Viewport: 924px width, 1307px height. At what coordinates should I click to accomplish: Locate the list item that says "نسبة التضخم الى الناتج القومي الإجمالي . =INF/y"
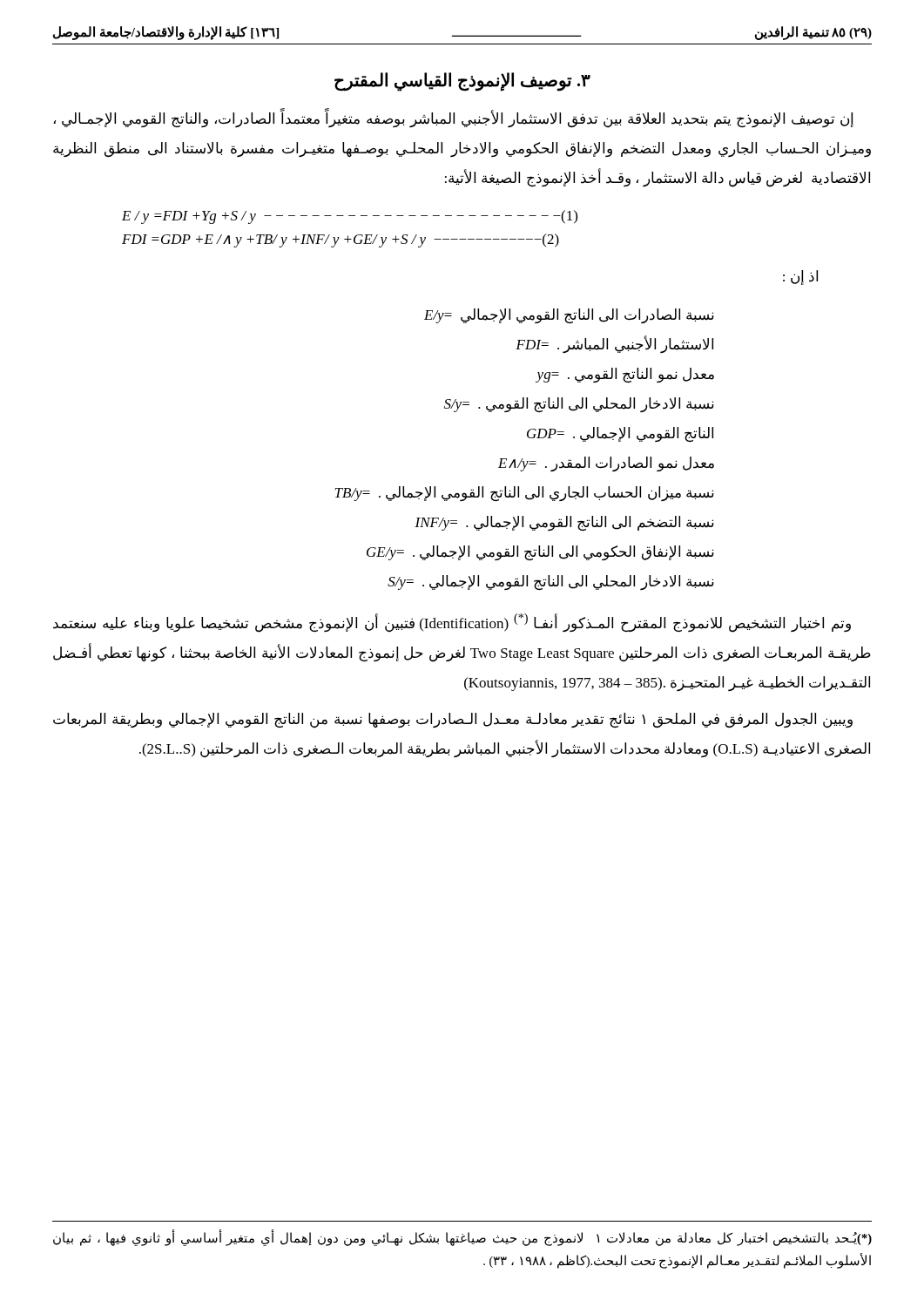click(565, 522)
